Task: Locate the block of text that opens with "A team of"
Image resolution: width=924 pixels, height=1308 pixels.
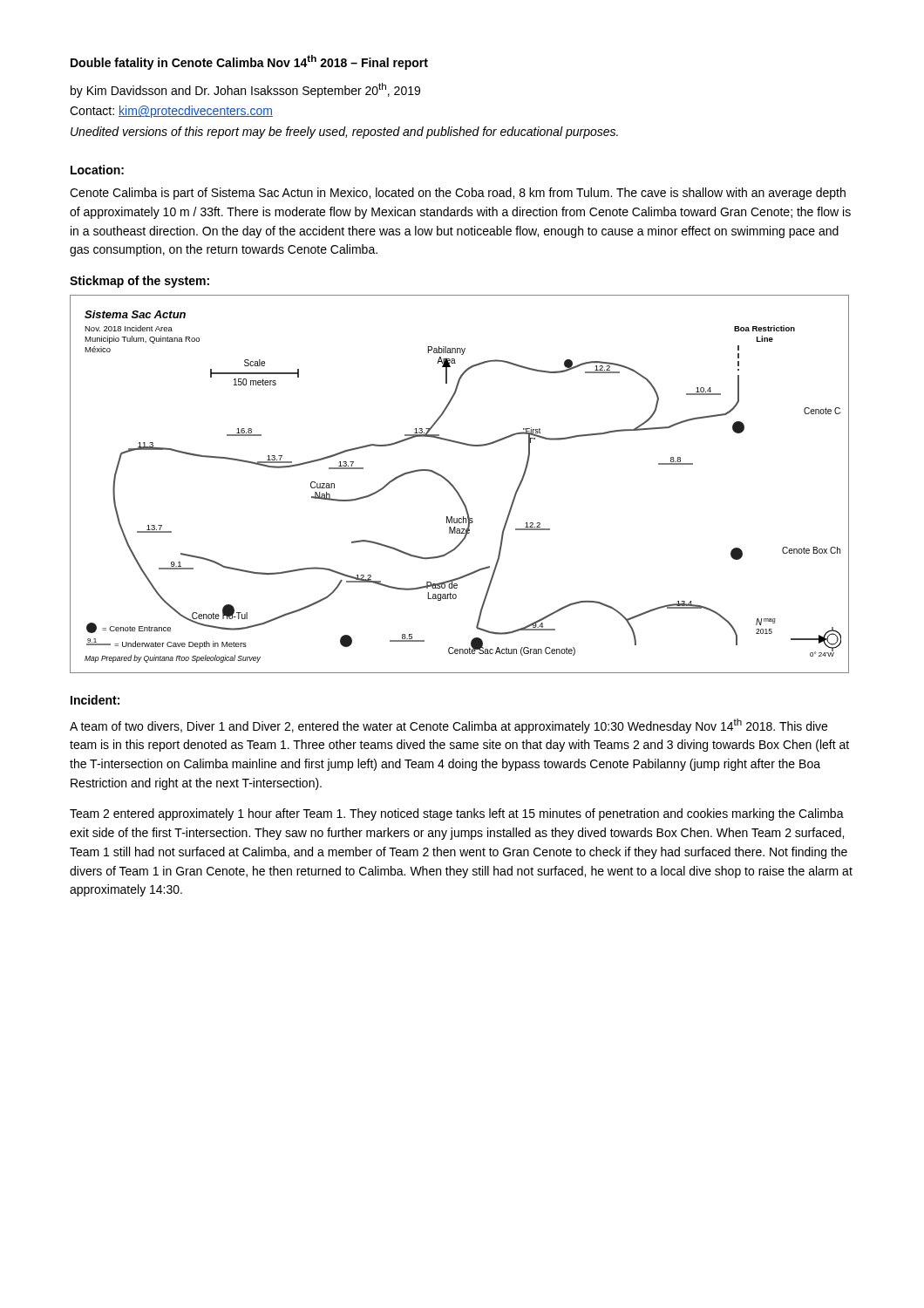Action: (x=459, y=753)
